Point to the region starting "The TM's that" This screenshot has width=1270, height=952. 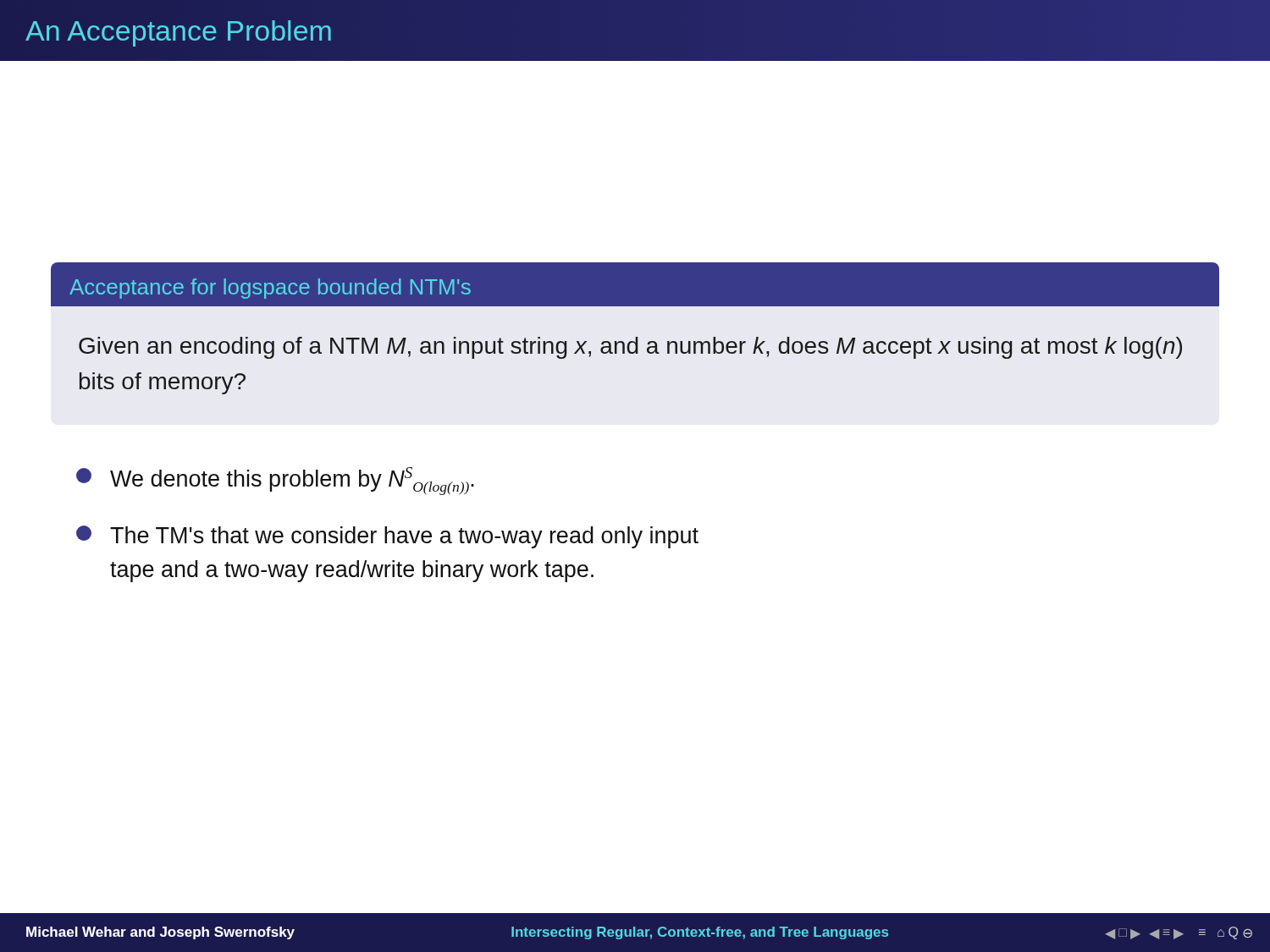[x=648, y=553]
